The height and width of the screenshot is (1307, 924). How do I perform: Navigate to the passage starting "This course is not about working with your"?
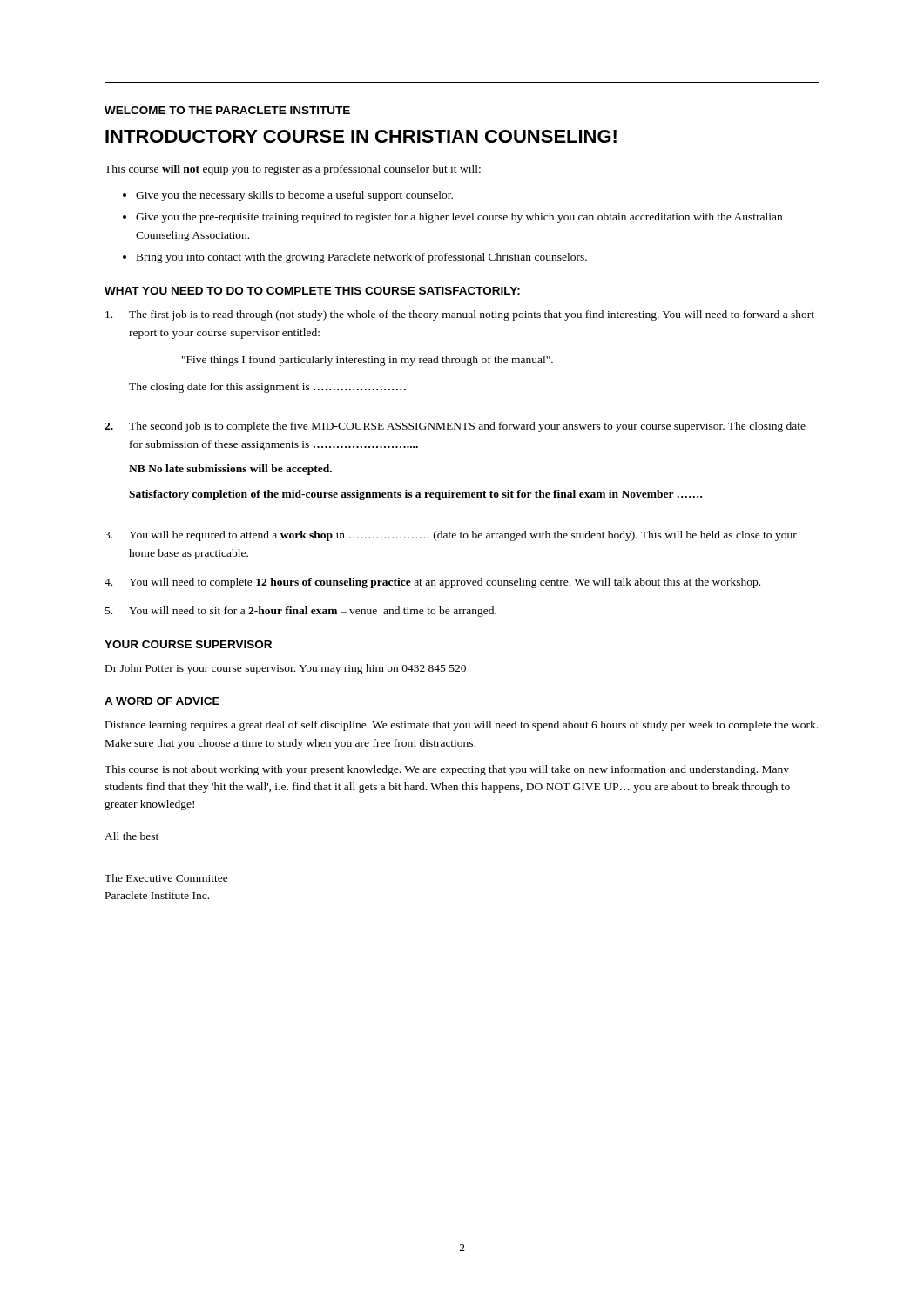447,786
